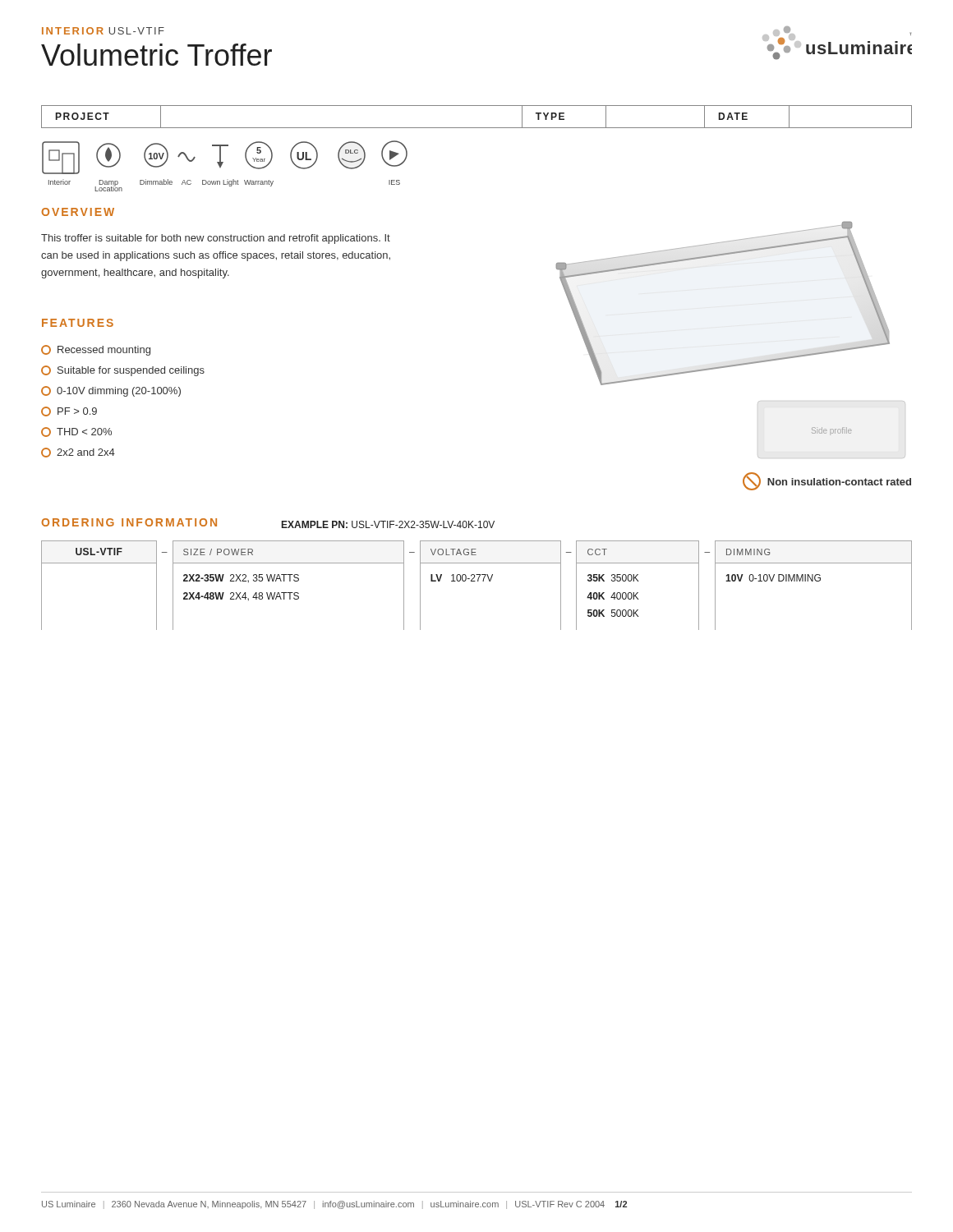
Task: Find the text block starting "This troffer is suitable for both new construction"
Action: [x=216, y=255]
